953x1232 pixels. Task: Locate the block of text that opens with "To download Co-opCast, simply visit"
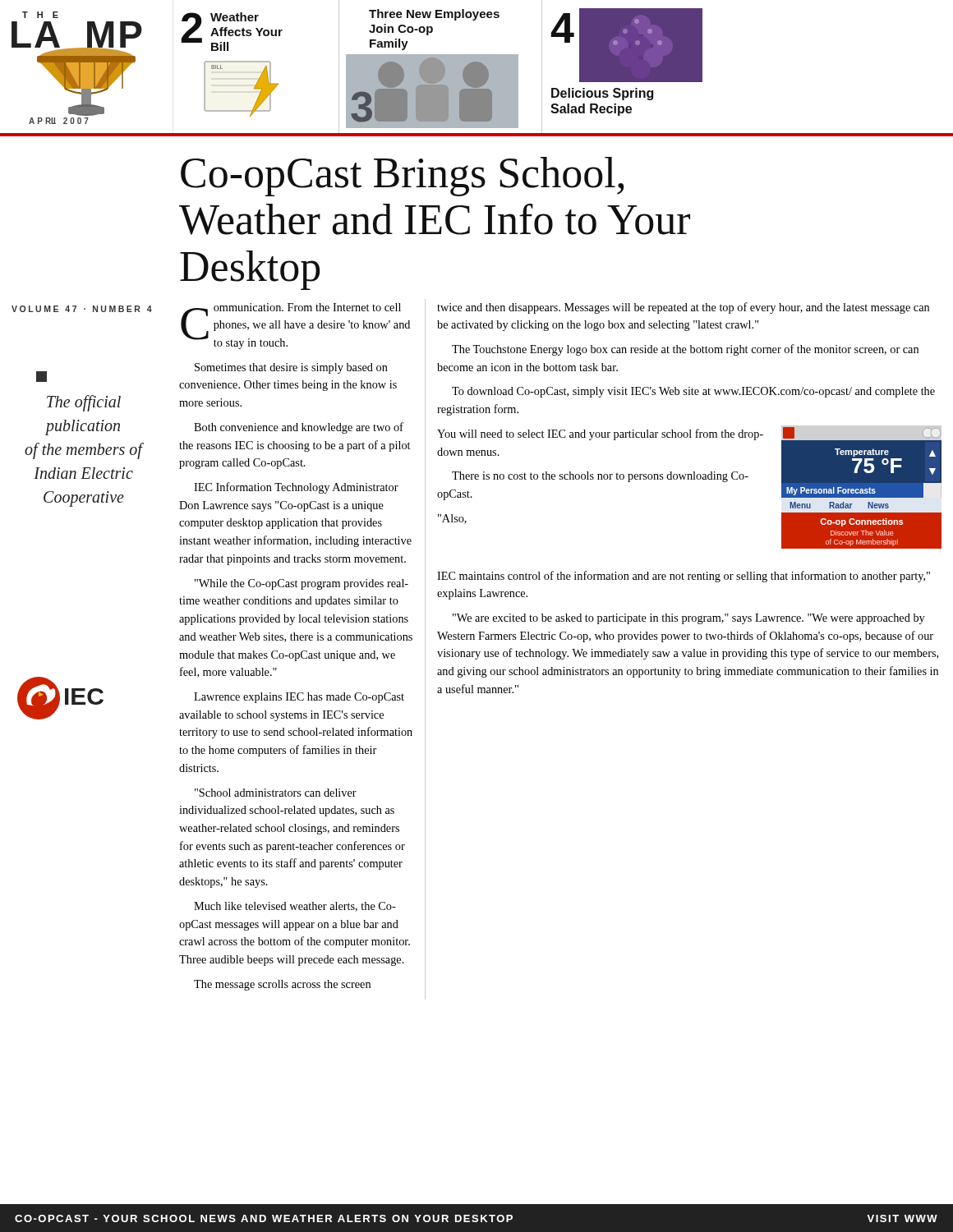click(x=686, y=400)
